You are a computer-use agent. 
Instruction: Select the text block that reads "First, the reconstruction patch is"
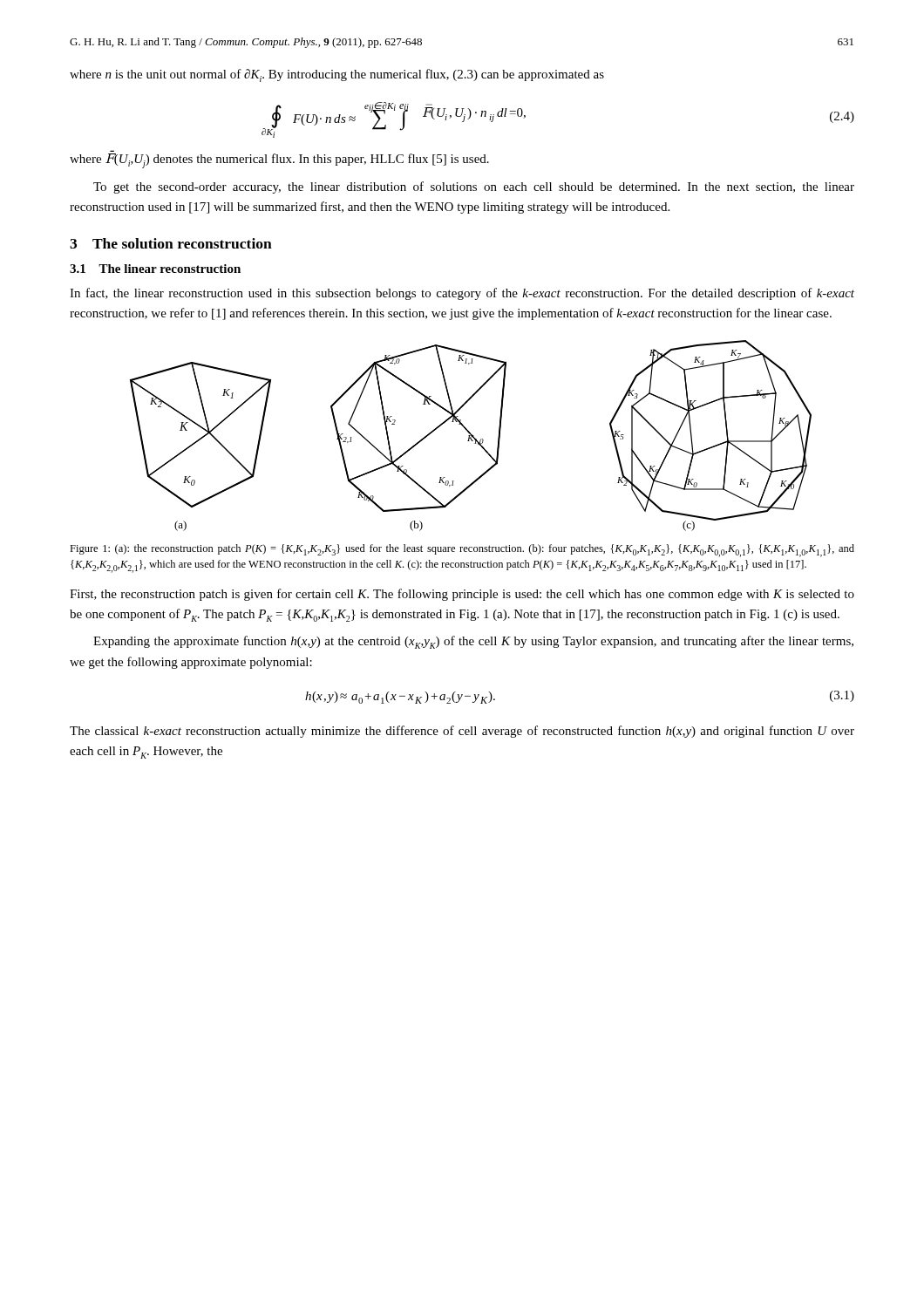(462, 628)
